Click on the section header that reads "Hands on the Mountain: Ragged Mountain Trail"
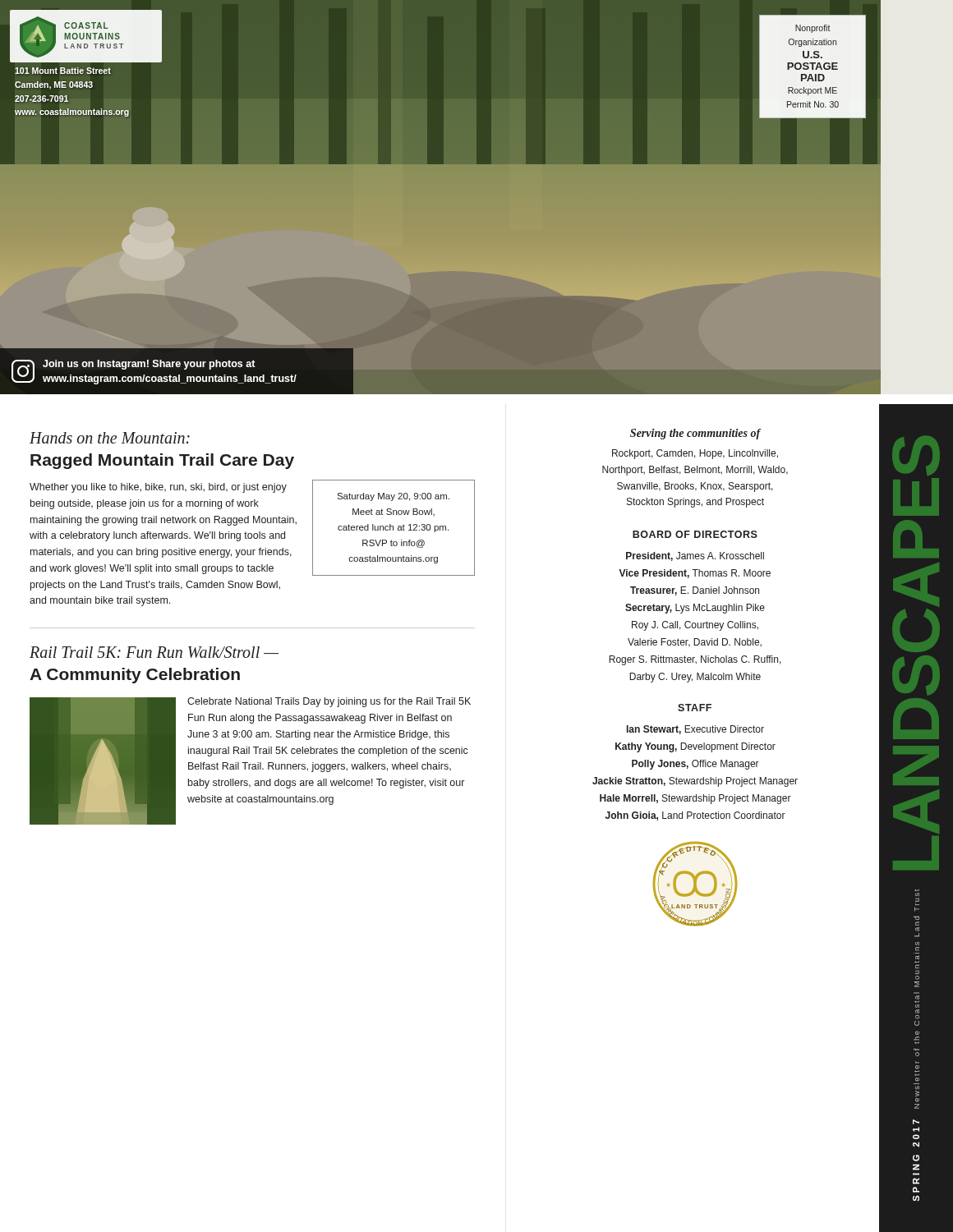The width and height of the screenshot is (953, 1232). coord(252,449)
